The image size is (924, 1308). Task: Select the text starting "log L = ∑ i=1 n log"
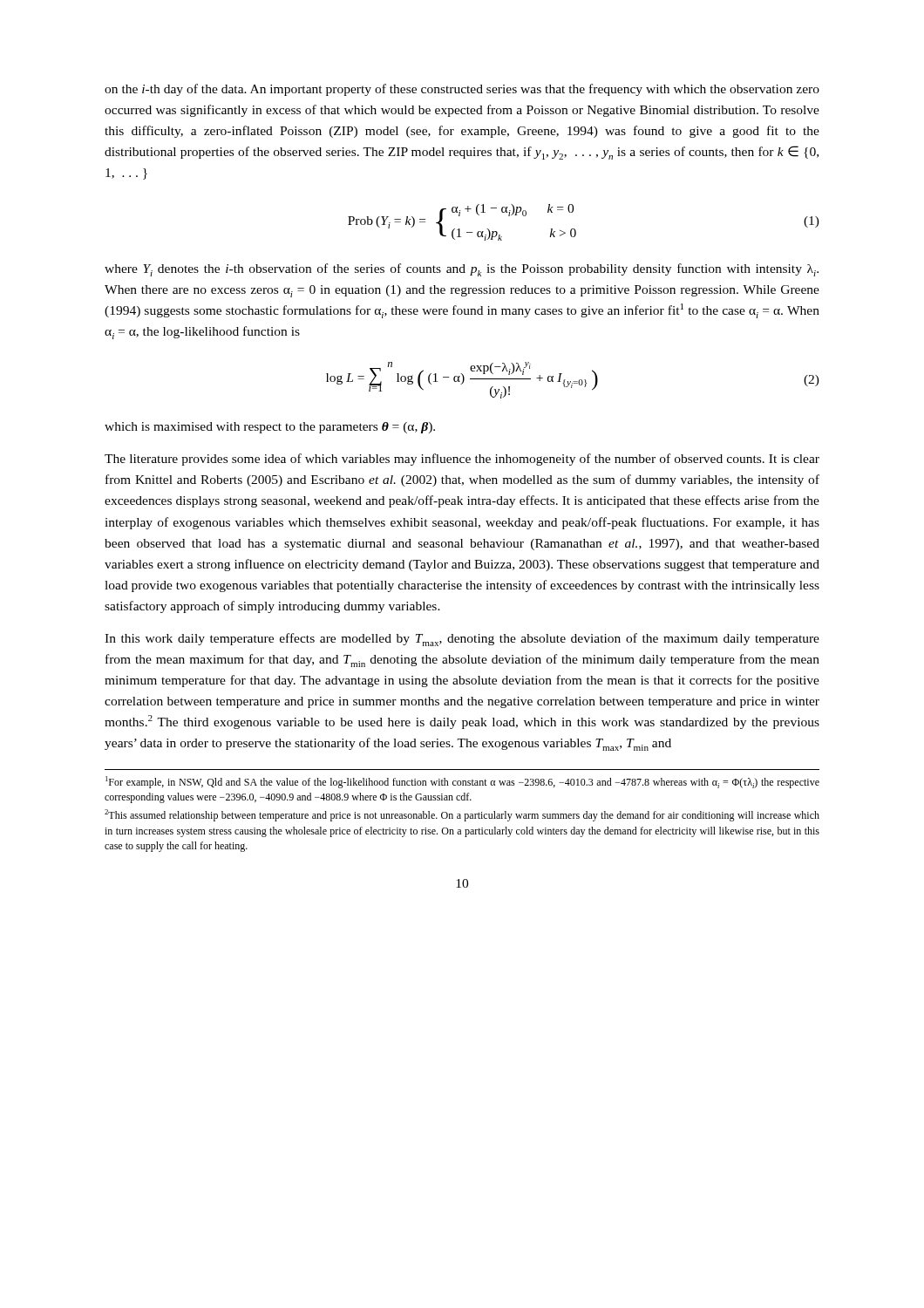(573, 379)
